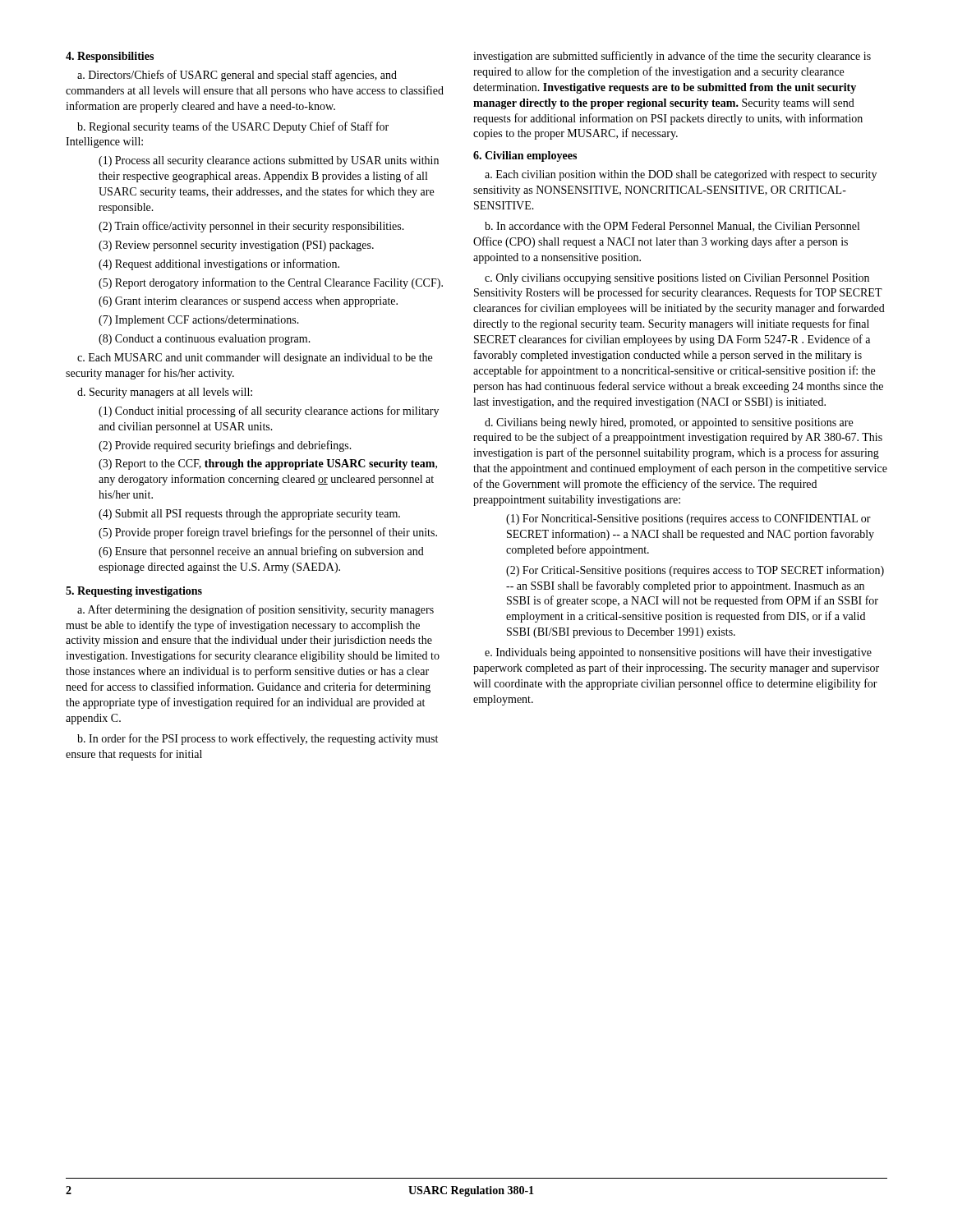Select the element starting "4. Responsibilities"
This screenshot has height=1232, width=953.
(x=110, y=56)
